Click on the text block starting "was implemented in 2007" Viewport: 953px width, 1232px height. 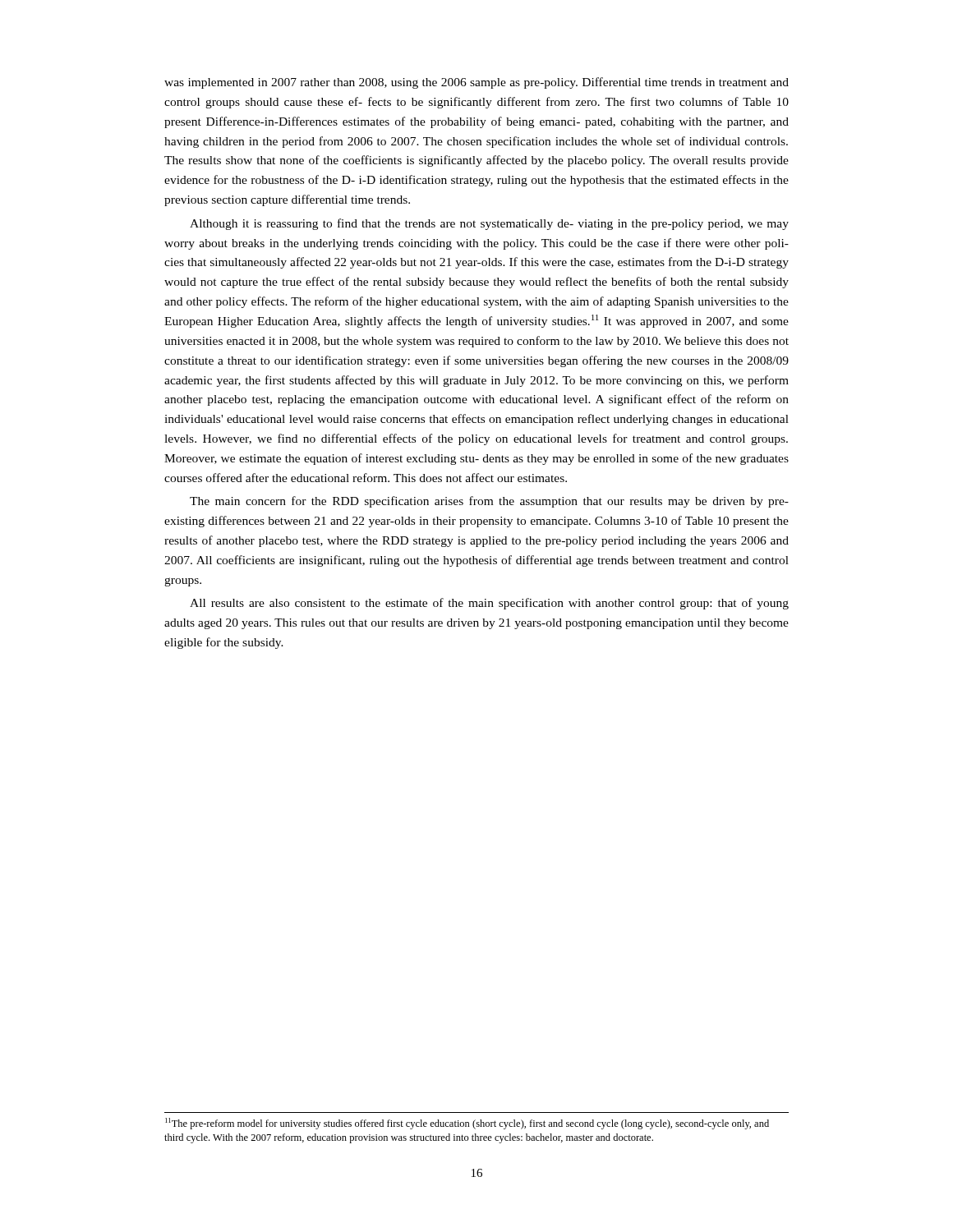(x=476, y=141)
